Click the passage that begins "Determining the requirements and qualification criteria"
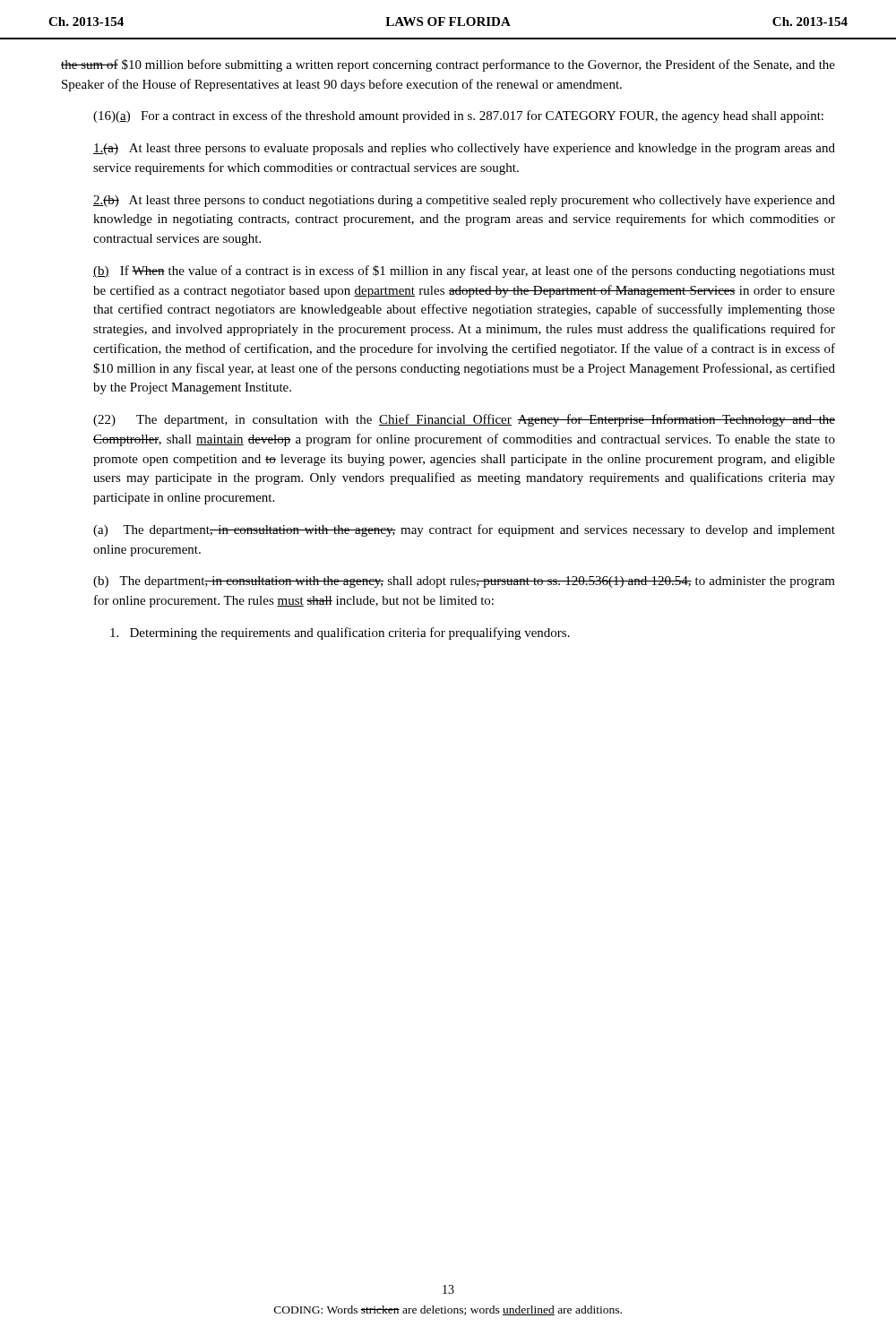Image resolution: width=896 pixels, height=1344 pixels. click(x=340, y=632)
